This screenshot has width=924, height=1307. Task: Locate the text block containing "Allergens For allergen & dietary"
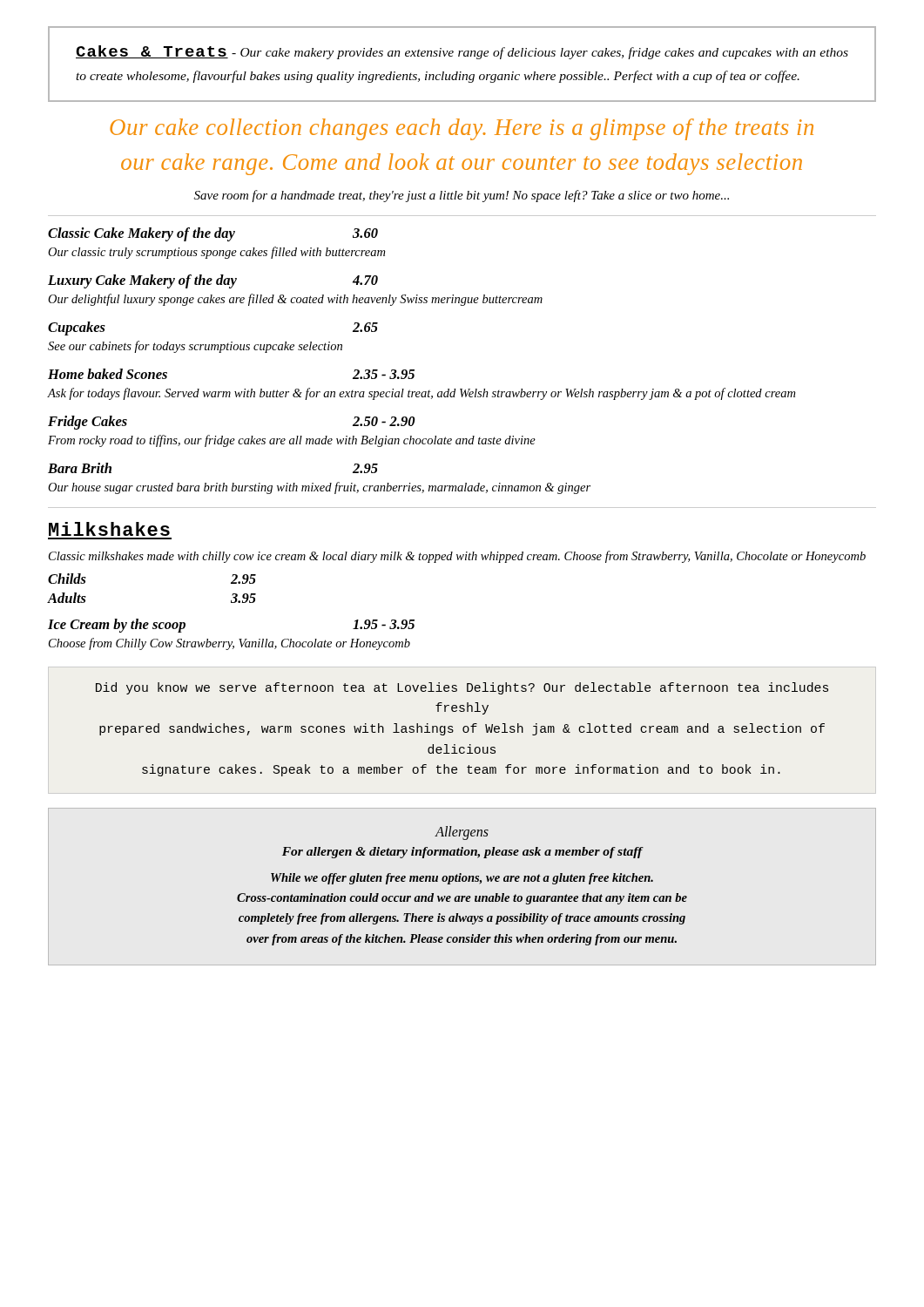[x=462, y=886]
